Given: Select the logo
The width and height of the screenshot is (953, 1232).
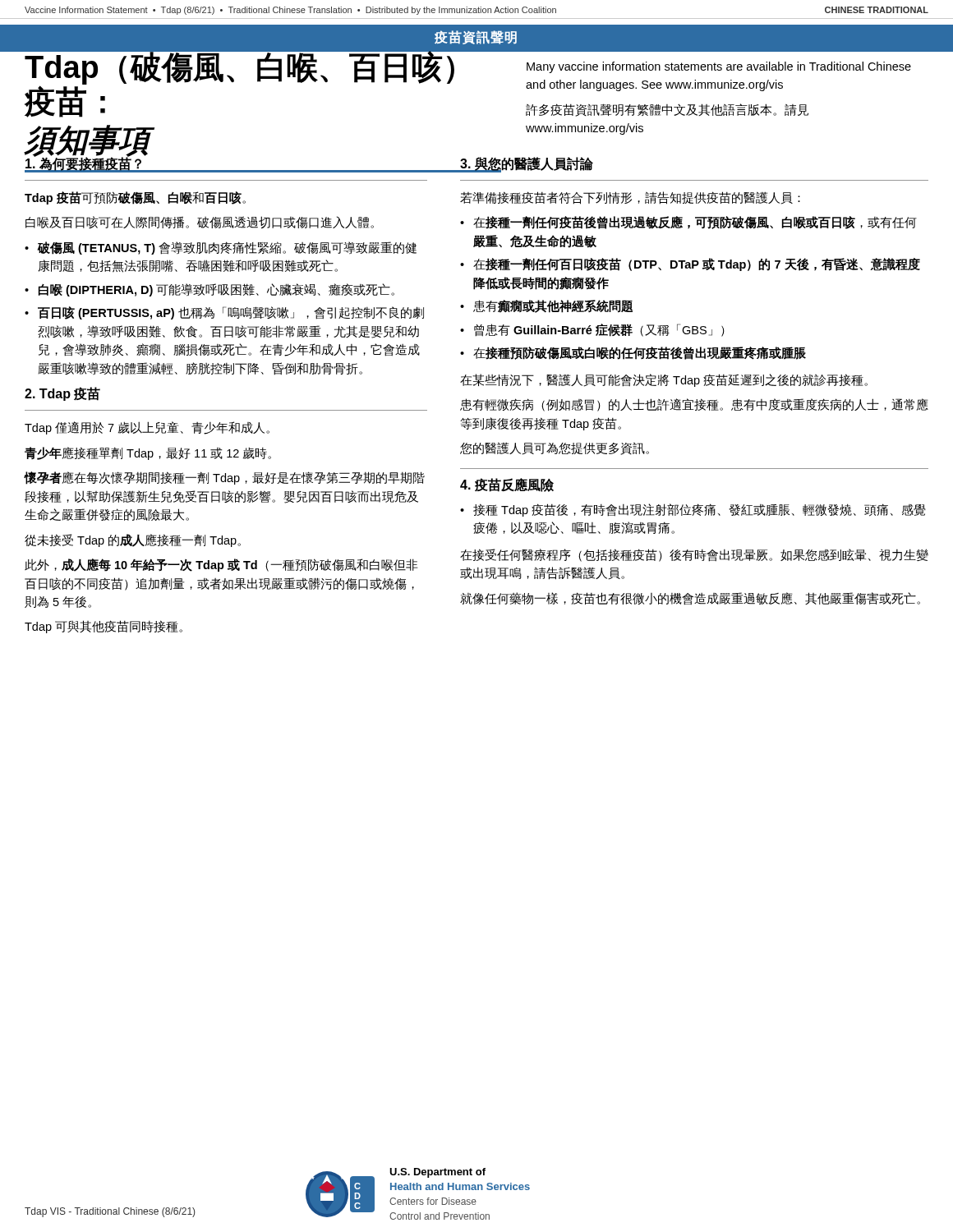Looking at the screenshot, I should (x=417, y=1194).
